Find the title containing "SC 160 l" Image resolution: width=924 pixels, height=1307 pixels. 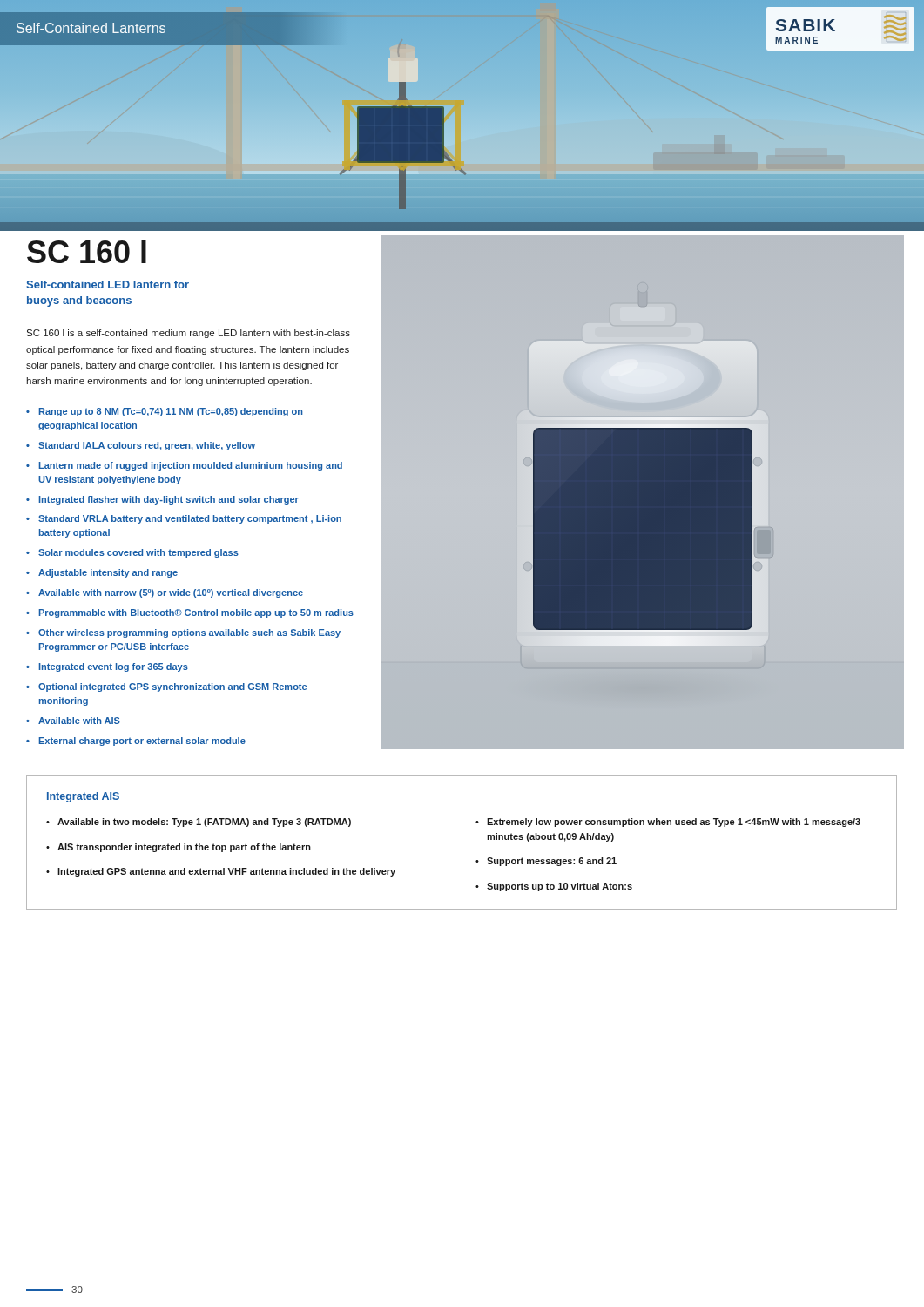(87, 253)
